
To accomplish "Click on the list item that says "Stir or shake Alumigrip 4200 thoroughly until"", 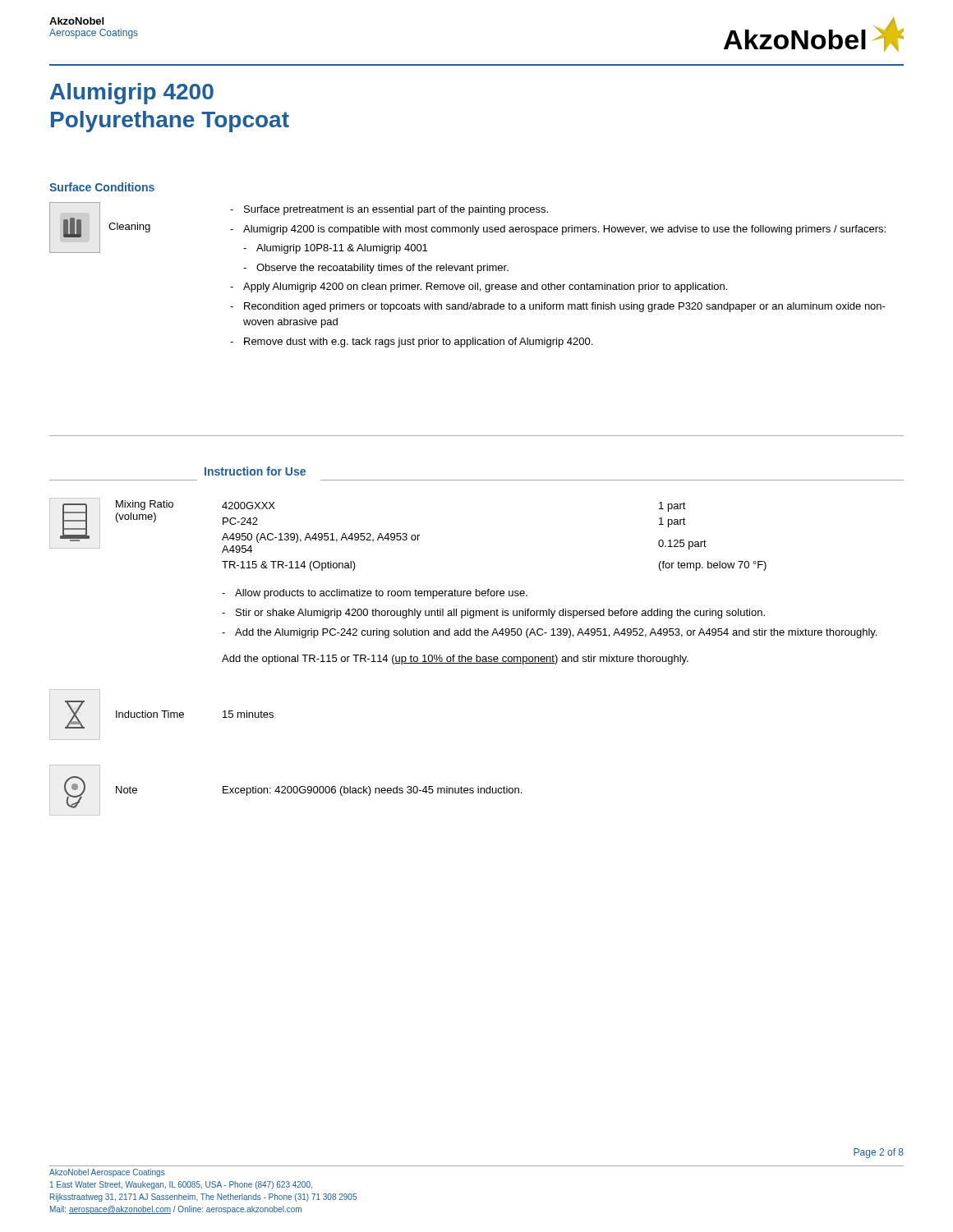I will click(500, 612).
